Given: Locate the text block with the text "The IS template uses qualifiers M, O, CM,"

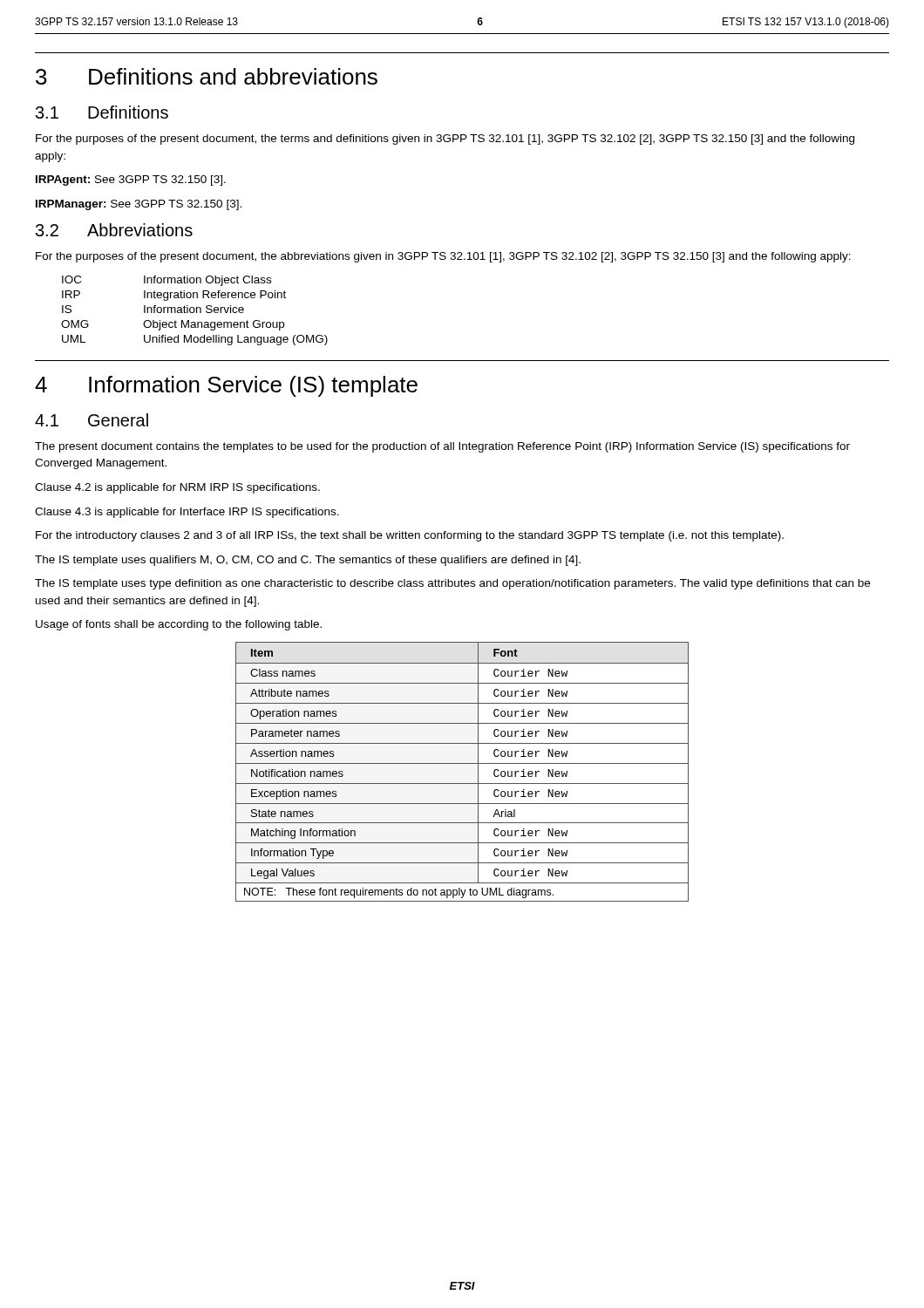Looking at the screenshot, I should (308, 559).
